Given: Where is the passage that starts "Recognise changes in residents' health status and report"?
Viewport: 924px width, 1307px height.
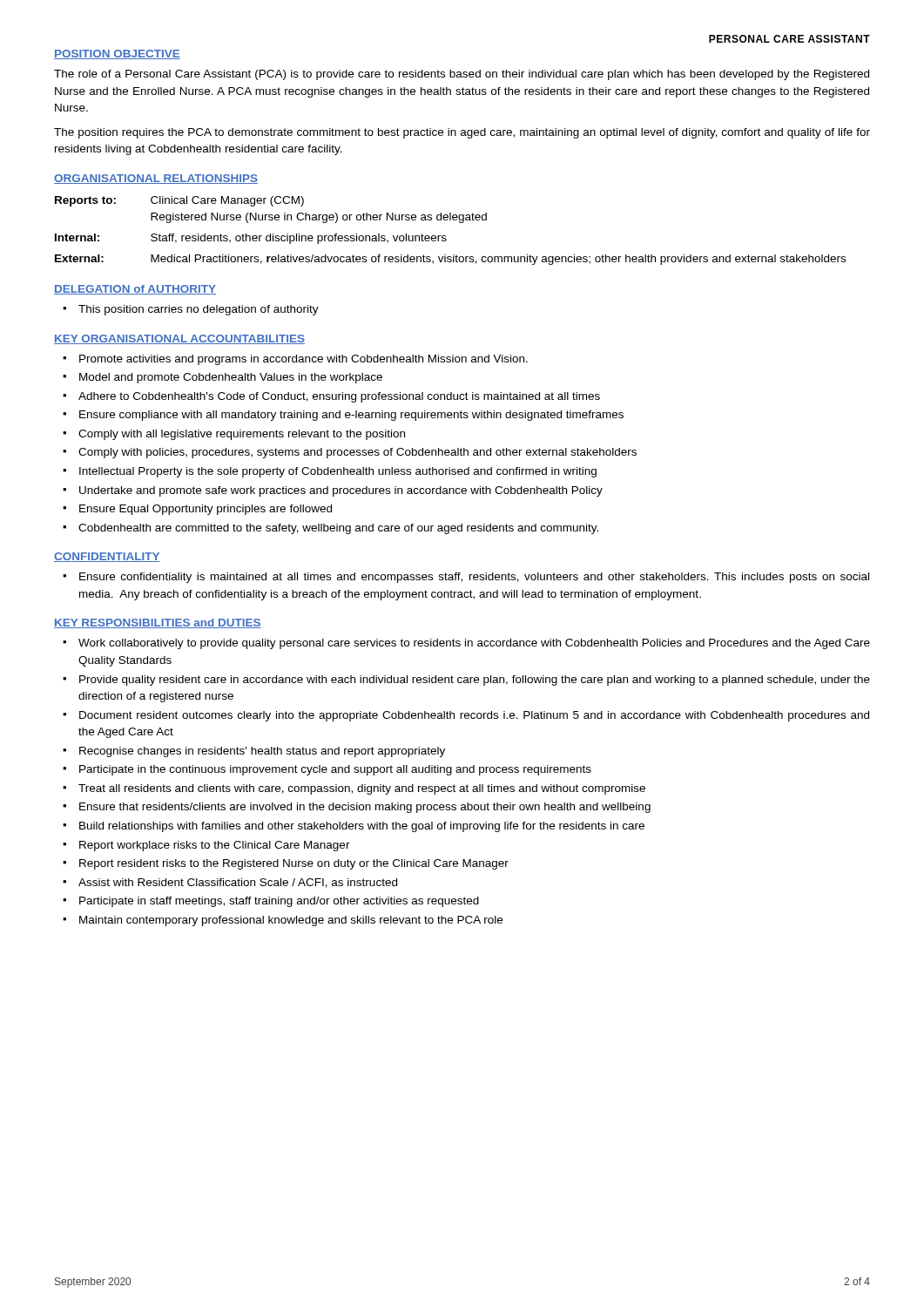Looking at the screenshot, I should 262,750.
